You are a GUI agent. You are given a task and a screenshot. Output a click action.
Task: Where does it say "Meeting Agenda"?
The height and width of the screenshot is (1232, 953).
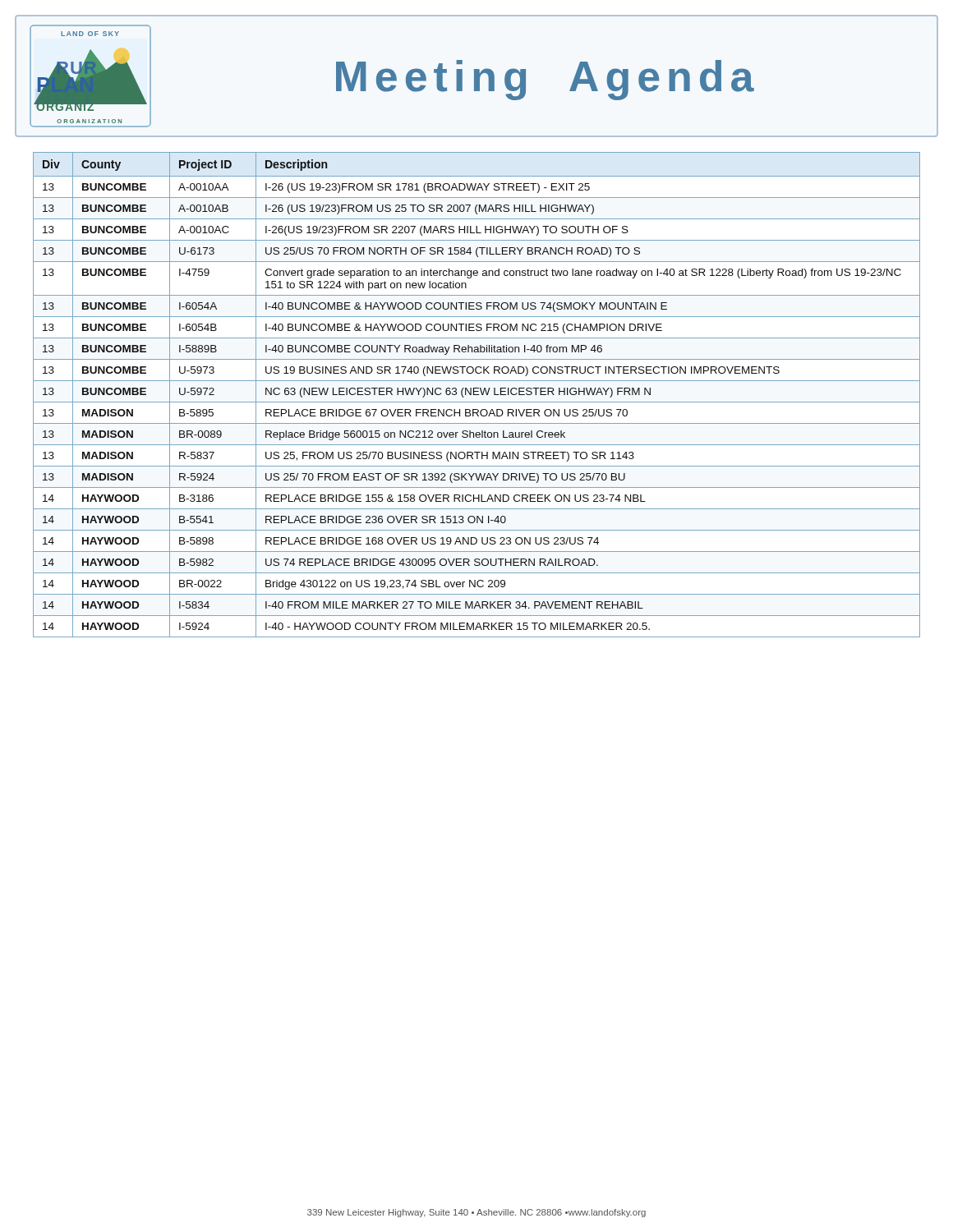546,76
